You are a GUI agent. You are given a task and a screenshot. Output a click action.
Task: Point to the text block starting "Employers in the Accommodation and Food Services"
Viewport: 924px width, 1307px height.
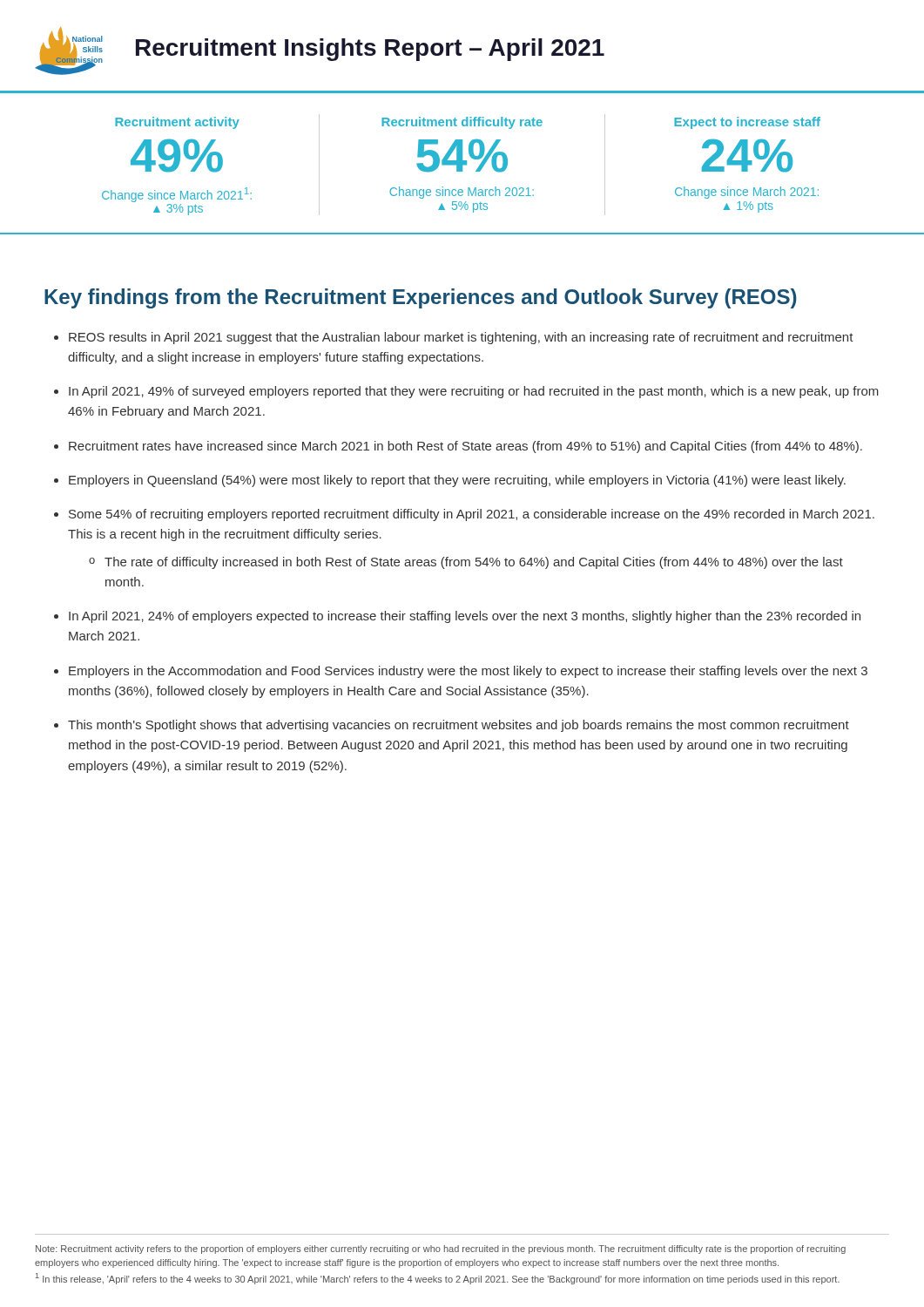tap(468, 680)
